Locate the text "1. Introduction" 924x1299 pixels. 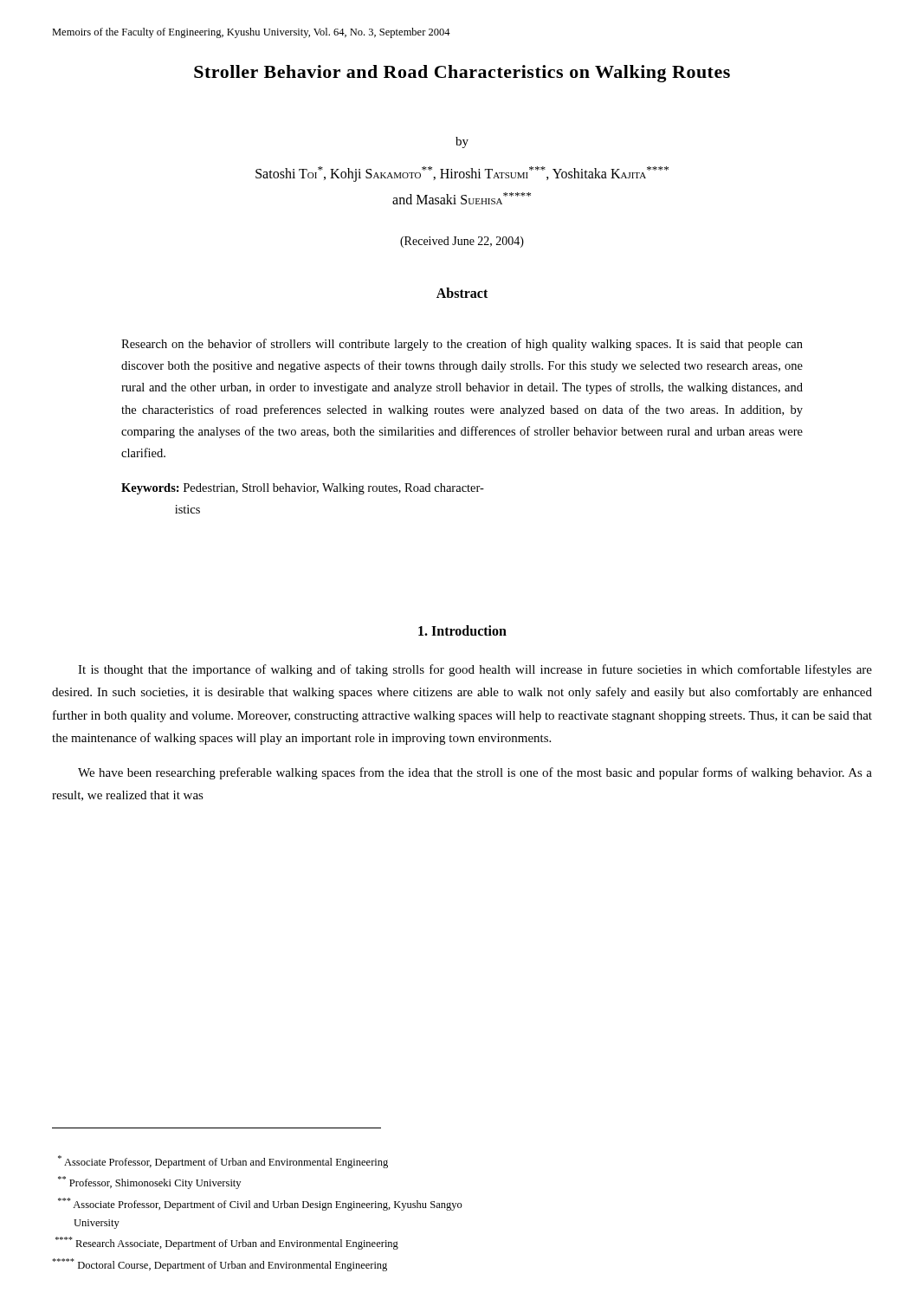462,631
